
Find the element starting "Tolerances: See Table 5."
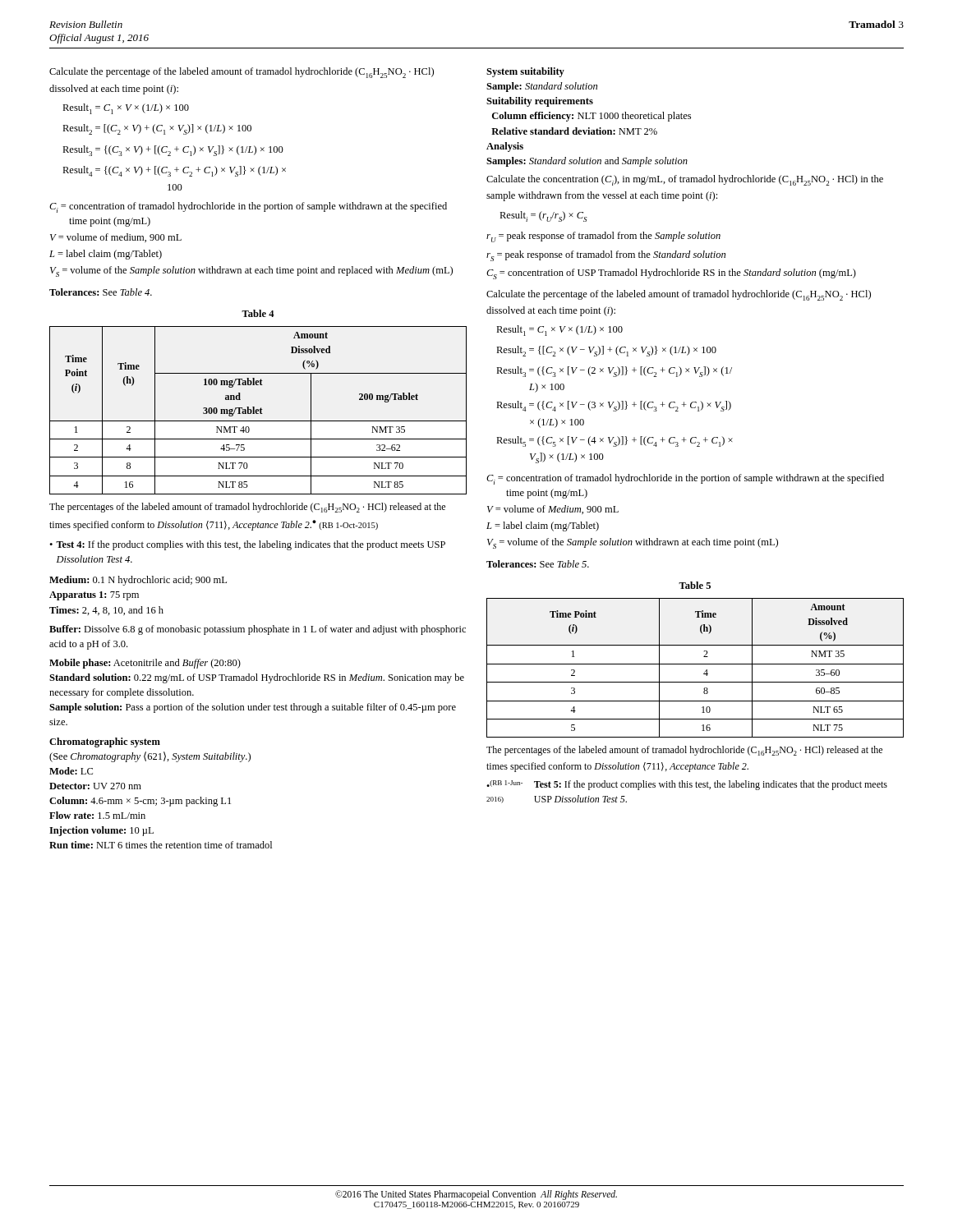click(538, 564)
